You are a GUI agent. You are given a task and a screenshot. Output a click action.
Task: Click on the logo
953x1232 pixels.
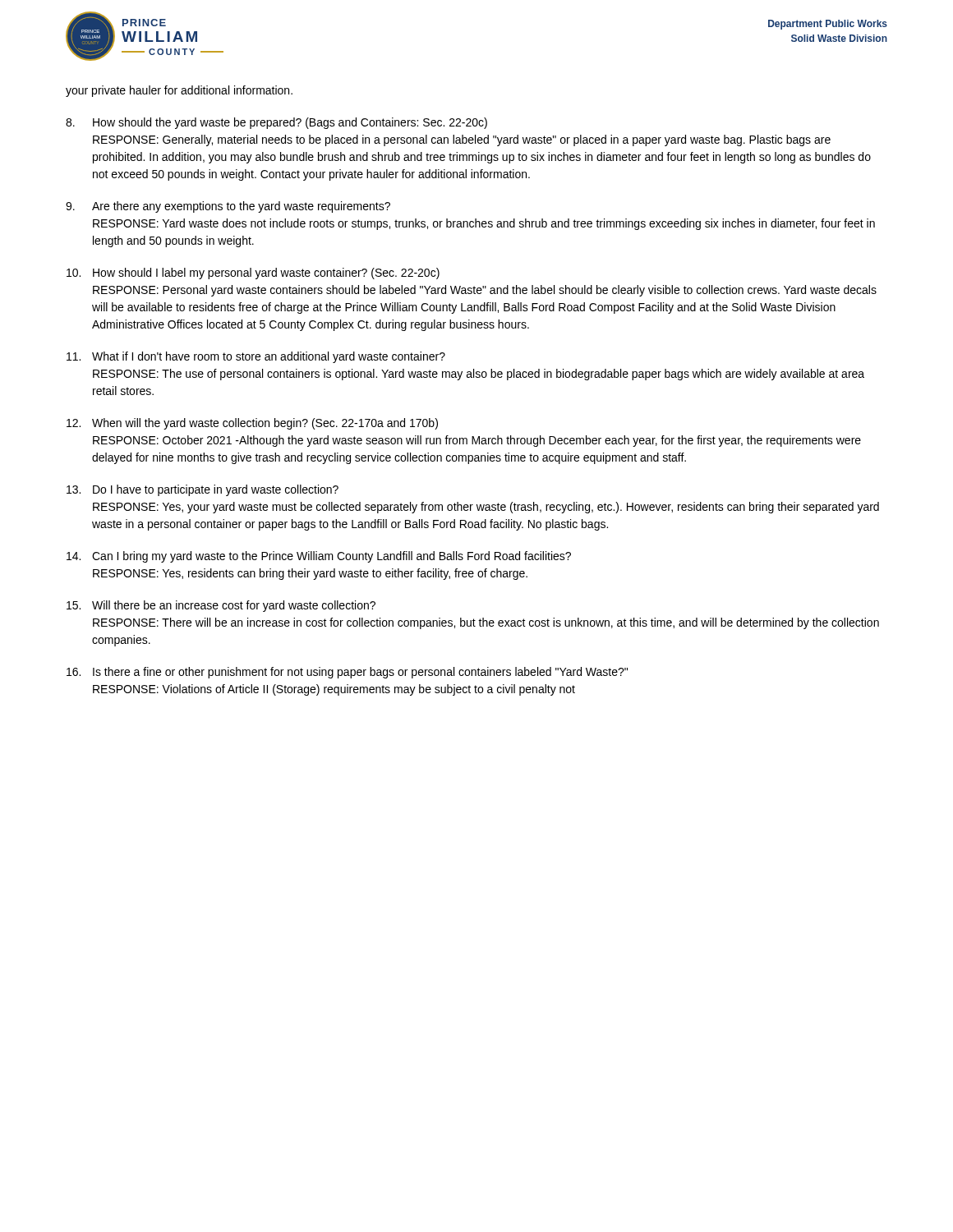[x=145, y=36]
